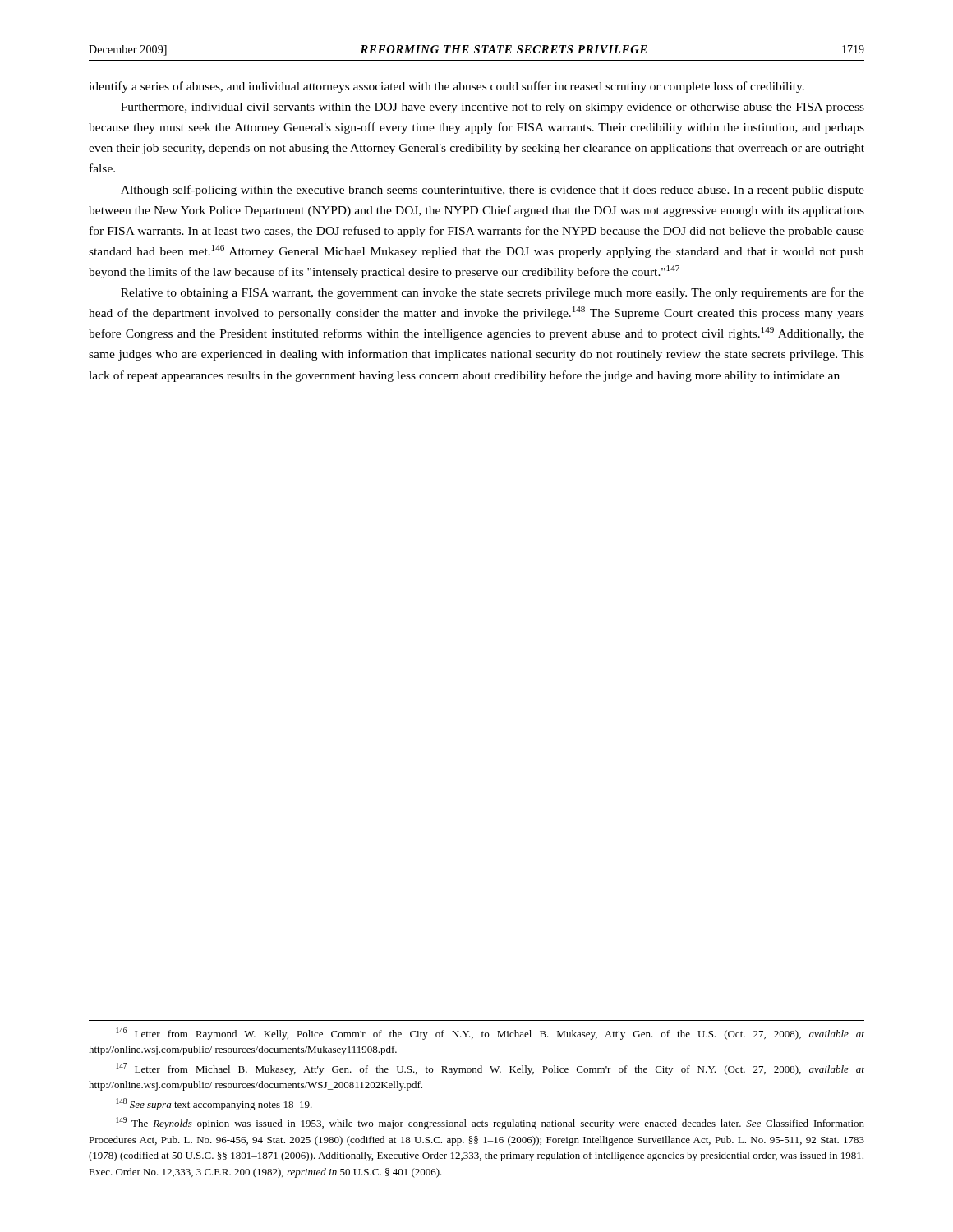Click on the footnote with the text "149 The Reynolds opinion was issued"
This screenshot has width=953, height=1232.
[476, 1147]
